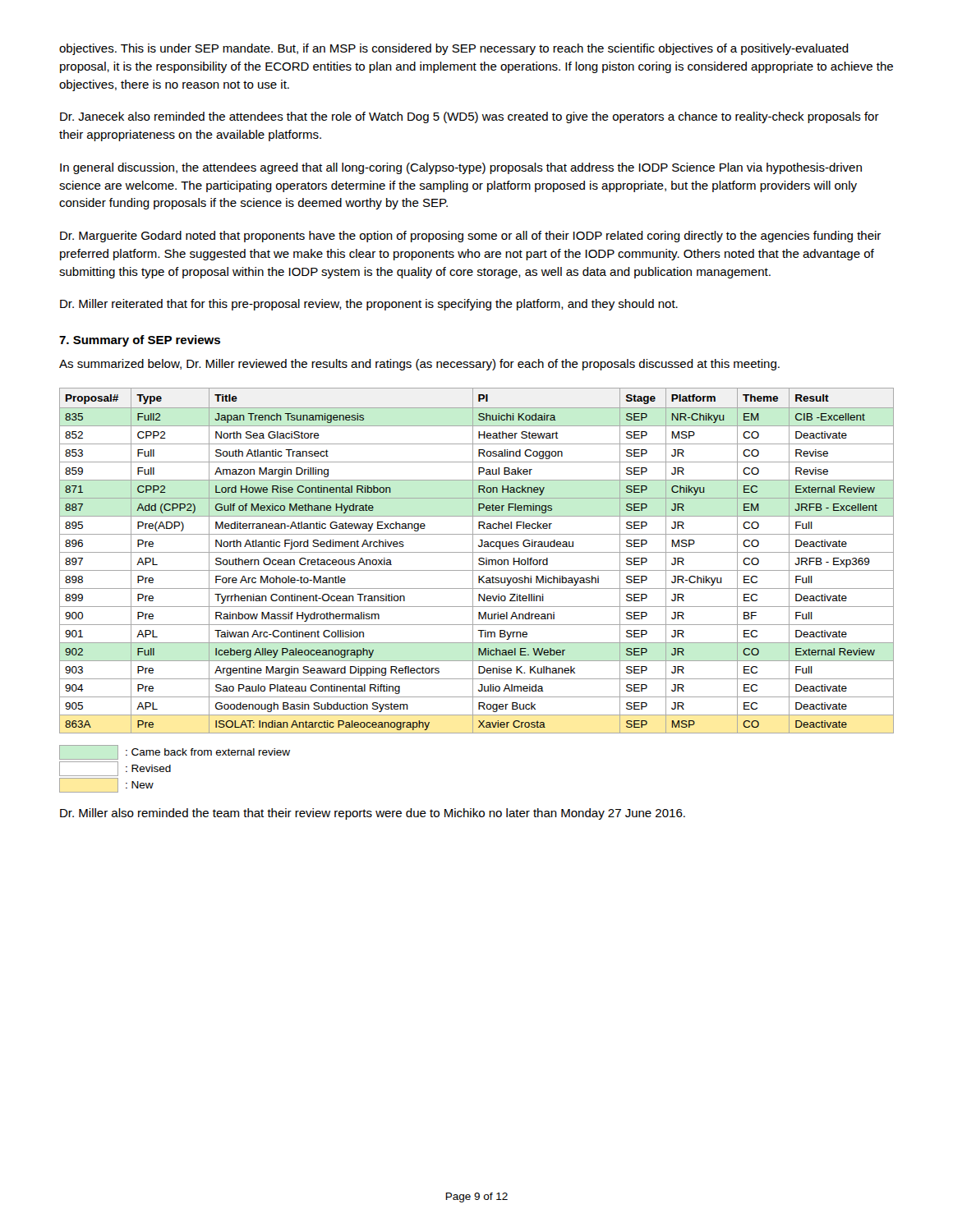Navigate to the block starting "Dr. Miller also reminded the"
953x1232 pixels.
[x=373, y=813]
